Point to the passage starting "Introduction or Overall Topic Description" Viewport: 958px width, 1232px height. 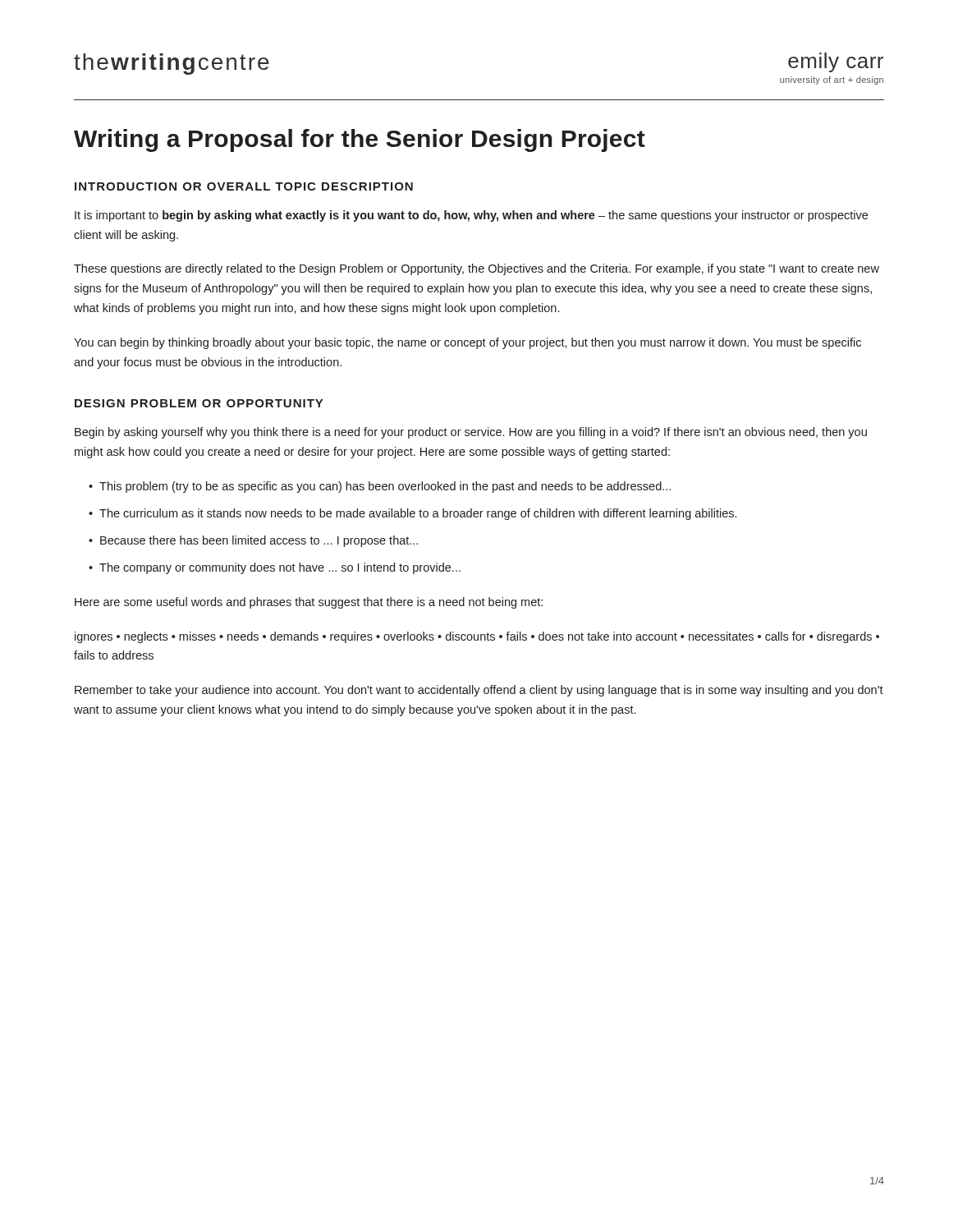click(244, 186)
